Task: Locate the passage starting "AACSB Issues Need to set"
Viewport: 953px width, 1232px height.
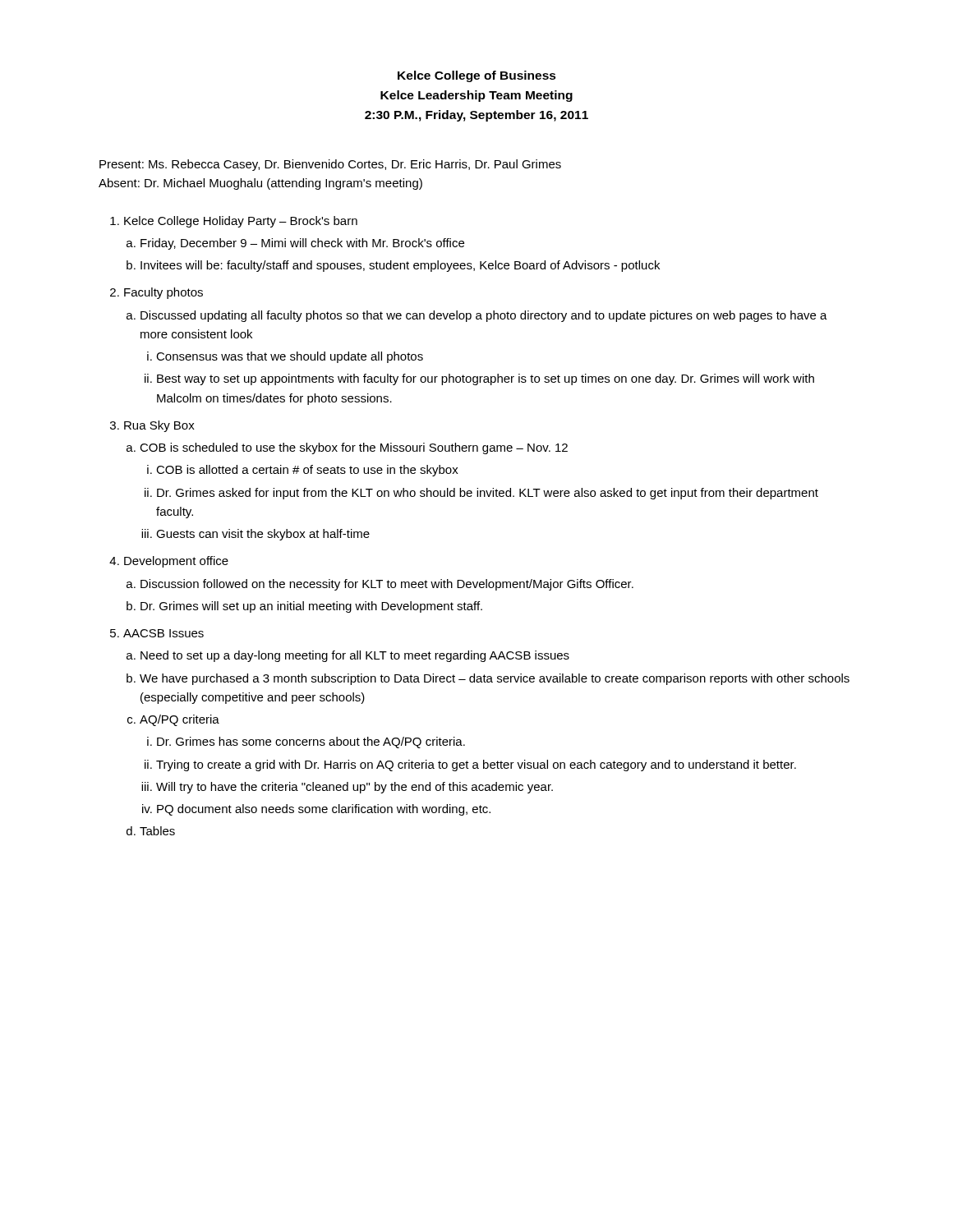Action: pos(163,633)
